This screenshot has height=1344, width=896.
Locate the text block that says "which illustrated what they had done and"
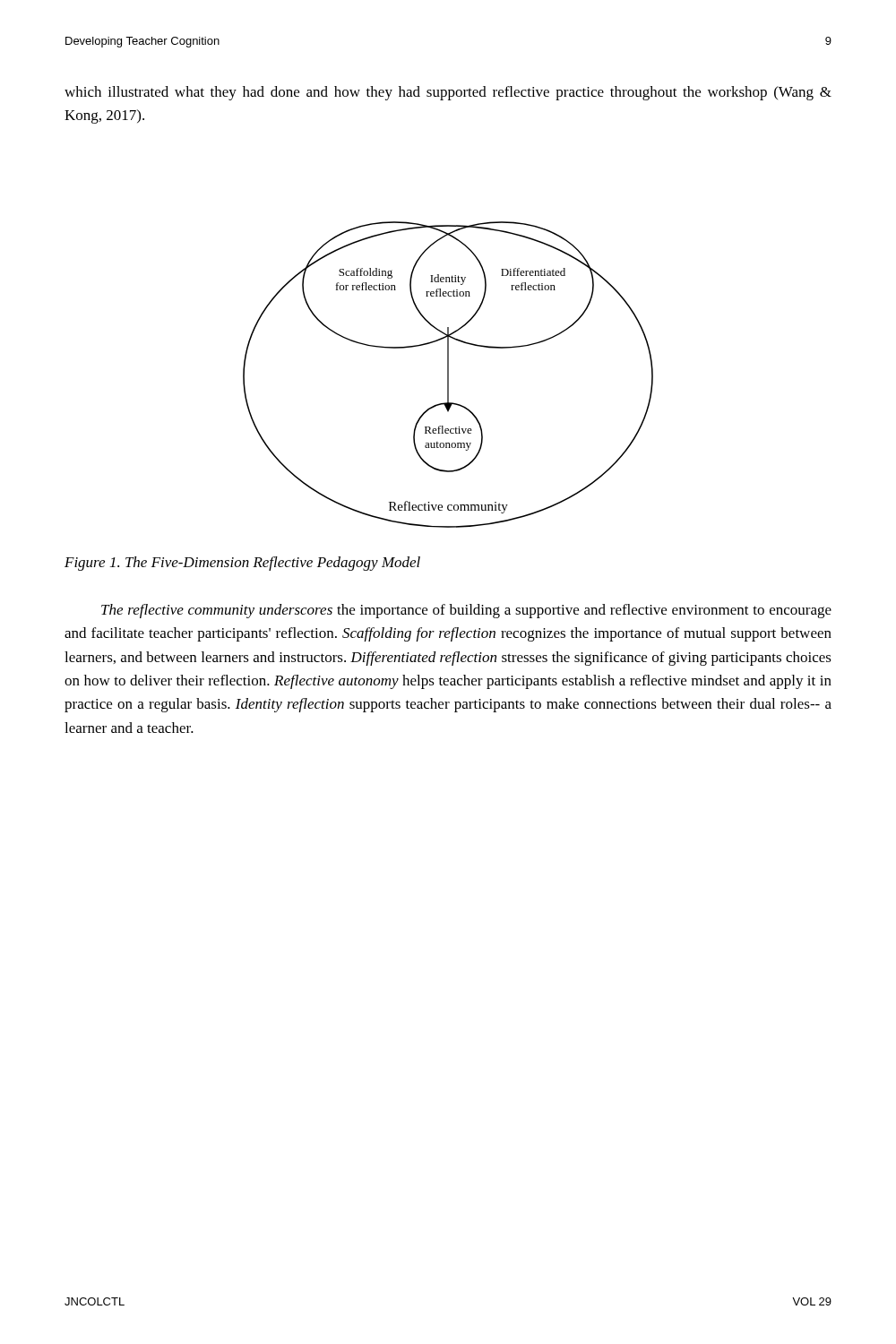click(x=448, y=104)
